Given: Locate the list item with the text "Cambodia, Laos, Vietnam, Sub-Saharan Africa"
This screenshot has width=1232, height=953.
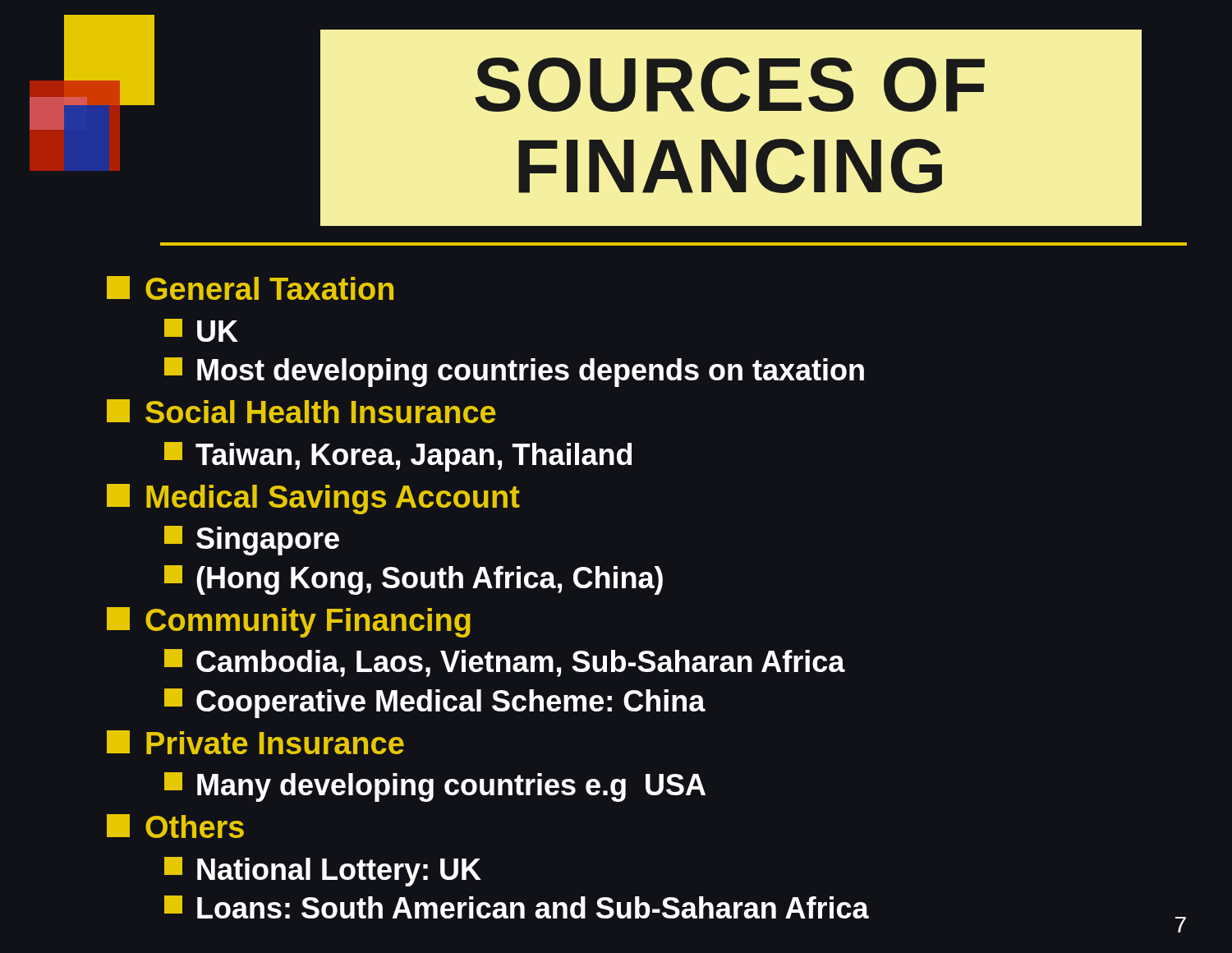Looking at the screenshot, I should tap(504, 662).
